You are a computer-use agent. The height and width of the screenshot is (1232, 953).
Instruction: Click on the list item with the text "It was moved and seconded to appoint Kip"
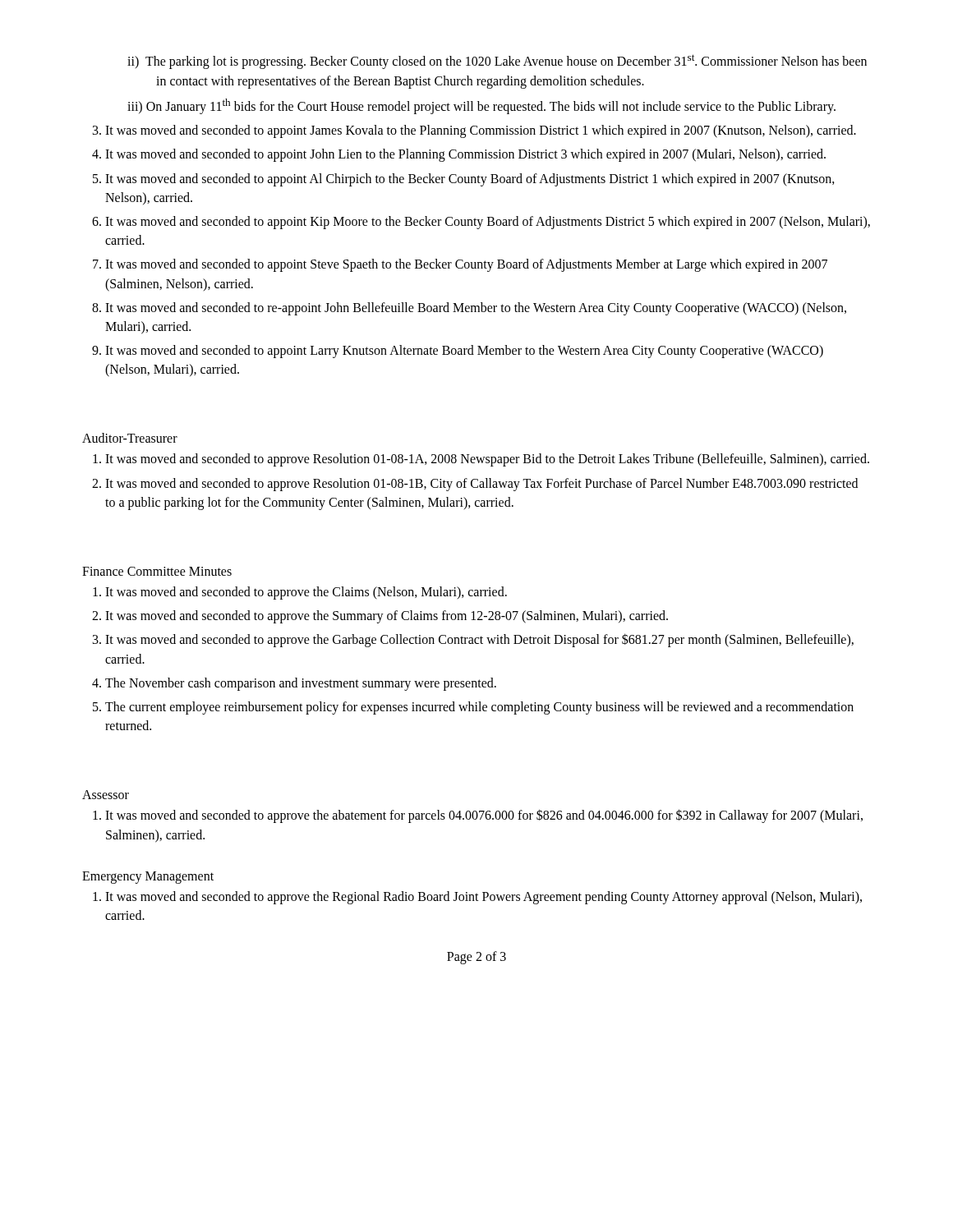click(x=488, y=231)
